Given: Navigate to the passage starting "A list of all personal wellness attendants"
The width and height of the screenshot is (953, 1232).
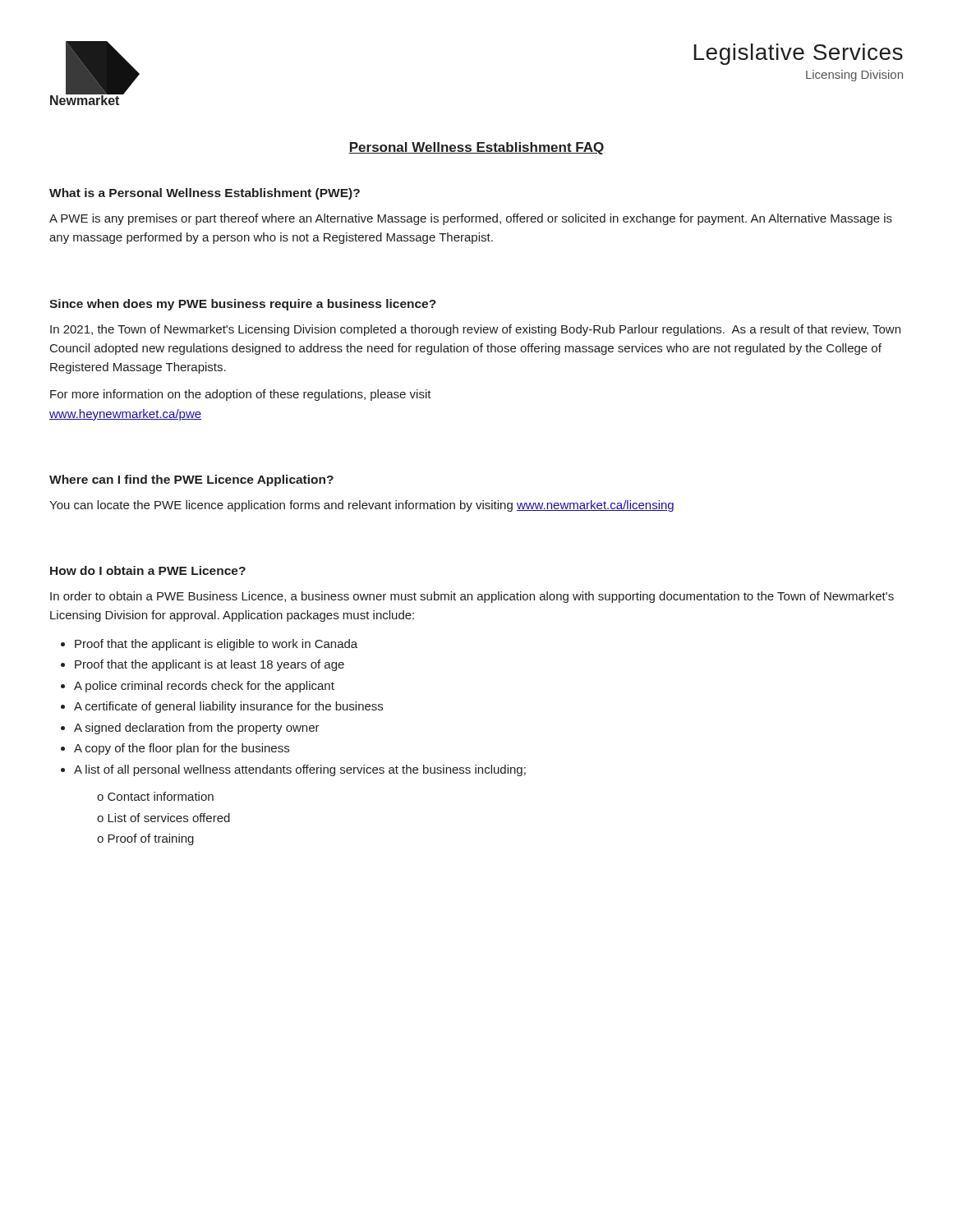Looking at the screenshot, I should (x=300, y=770).
